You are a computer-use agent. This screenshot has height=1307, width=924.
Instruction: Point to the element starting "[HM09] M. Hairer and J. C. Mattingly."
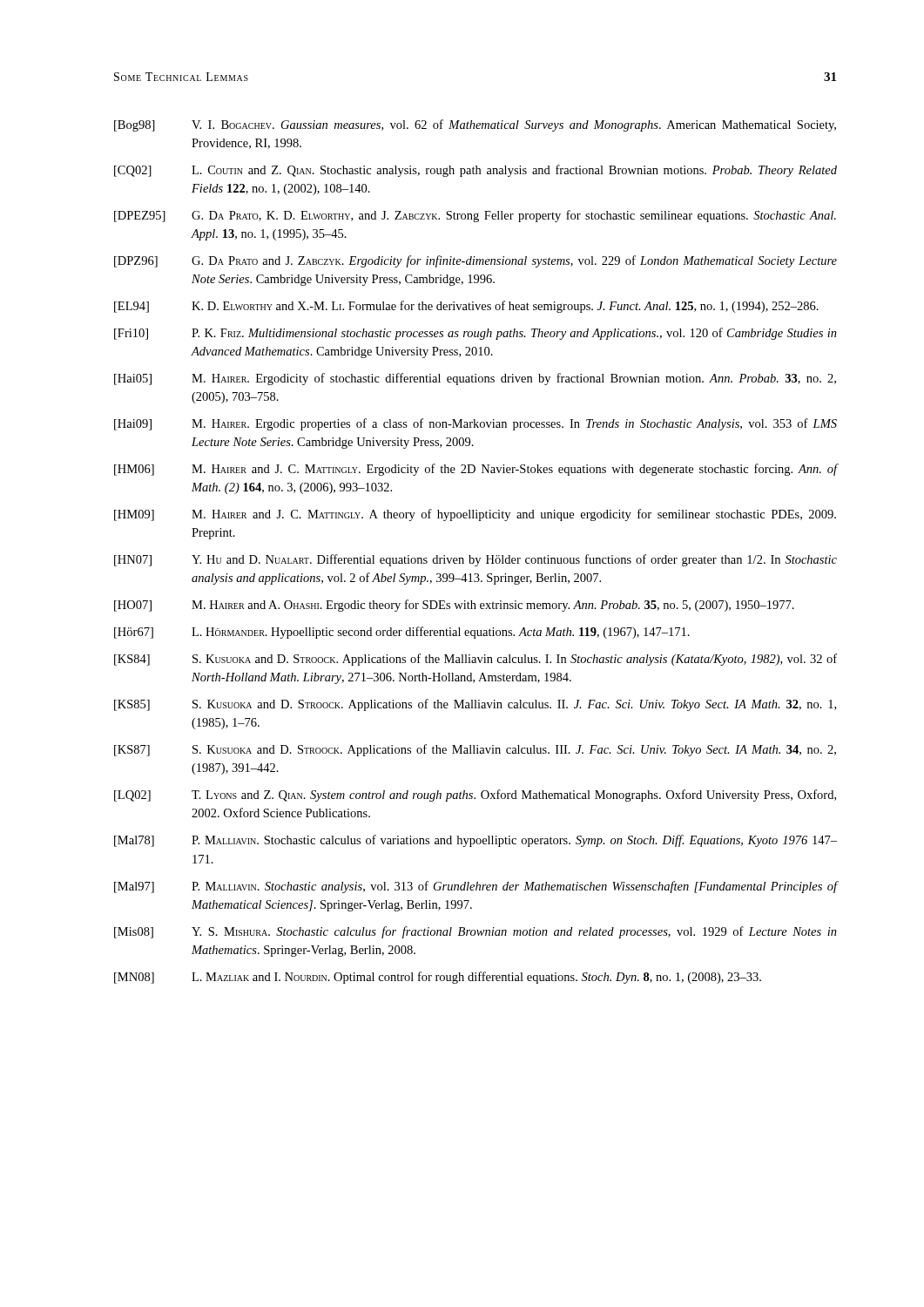click(475, 524)
